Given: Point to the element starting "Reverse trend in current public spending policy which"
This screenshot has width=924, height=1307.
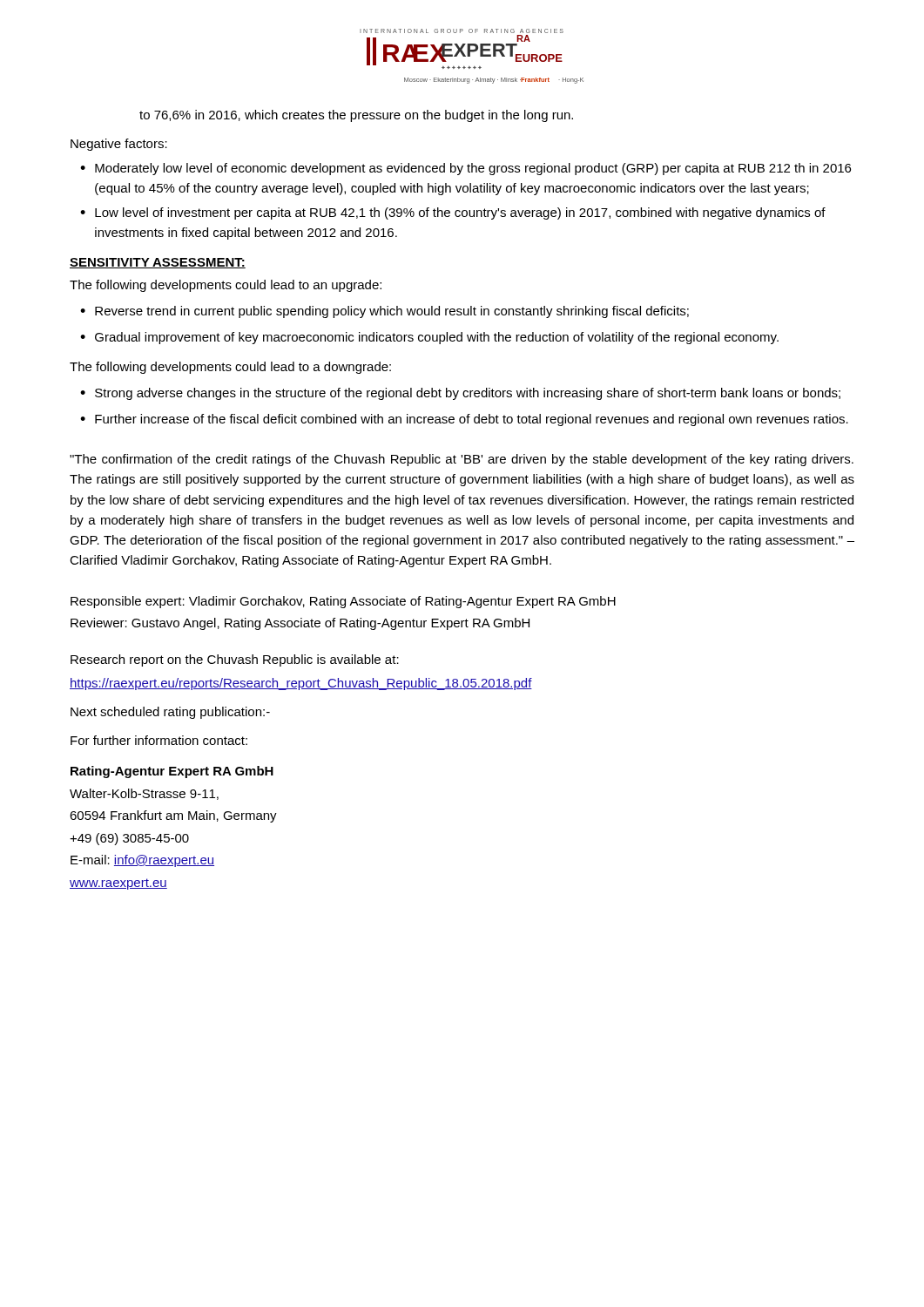Looking at the screenshot, I should click(x=392, y=311).
